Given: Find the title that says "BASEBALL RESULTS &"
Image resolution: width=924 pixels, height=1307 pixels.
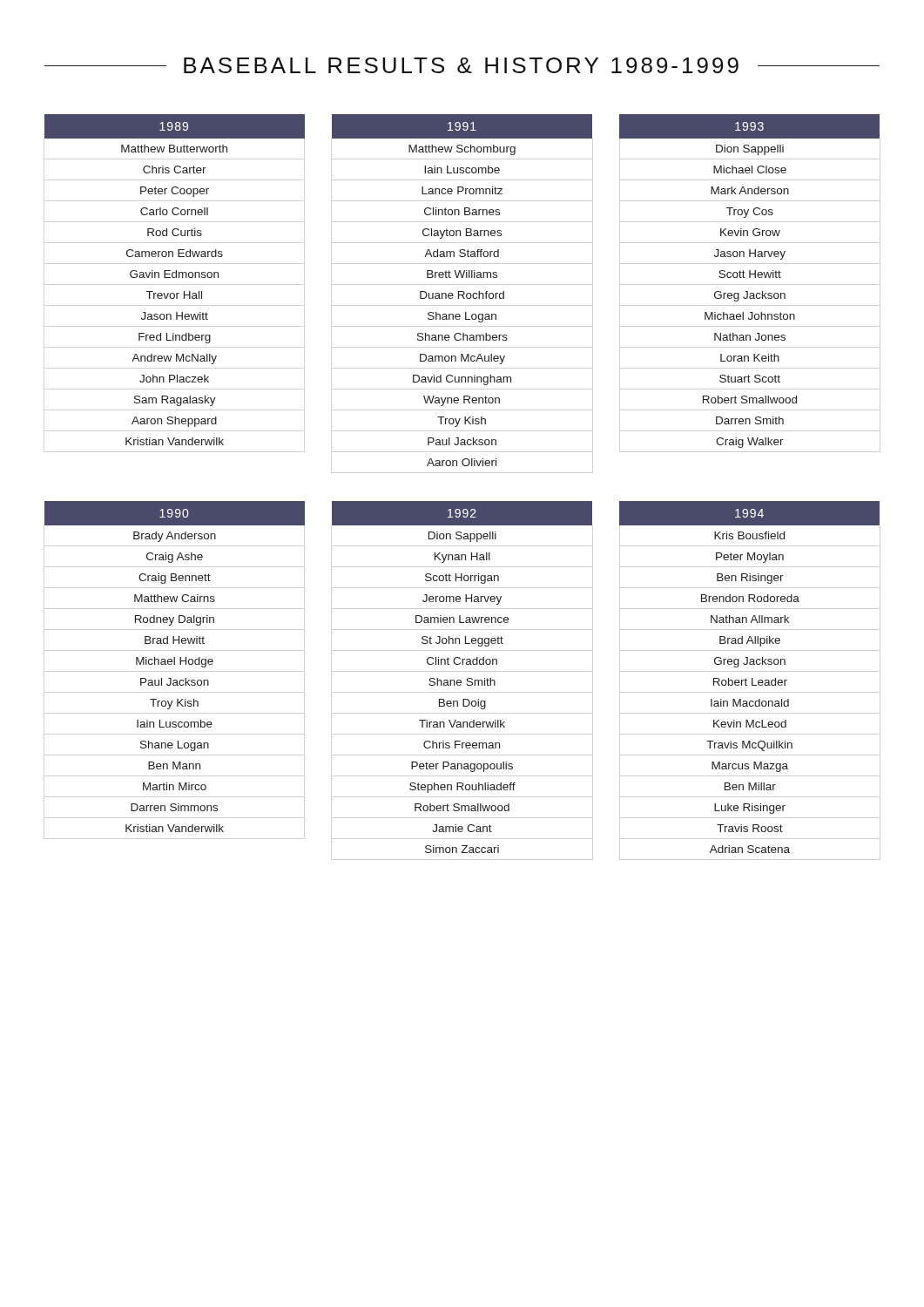Looking at the screenshot, I should [462, 66].
